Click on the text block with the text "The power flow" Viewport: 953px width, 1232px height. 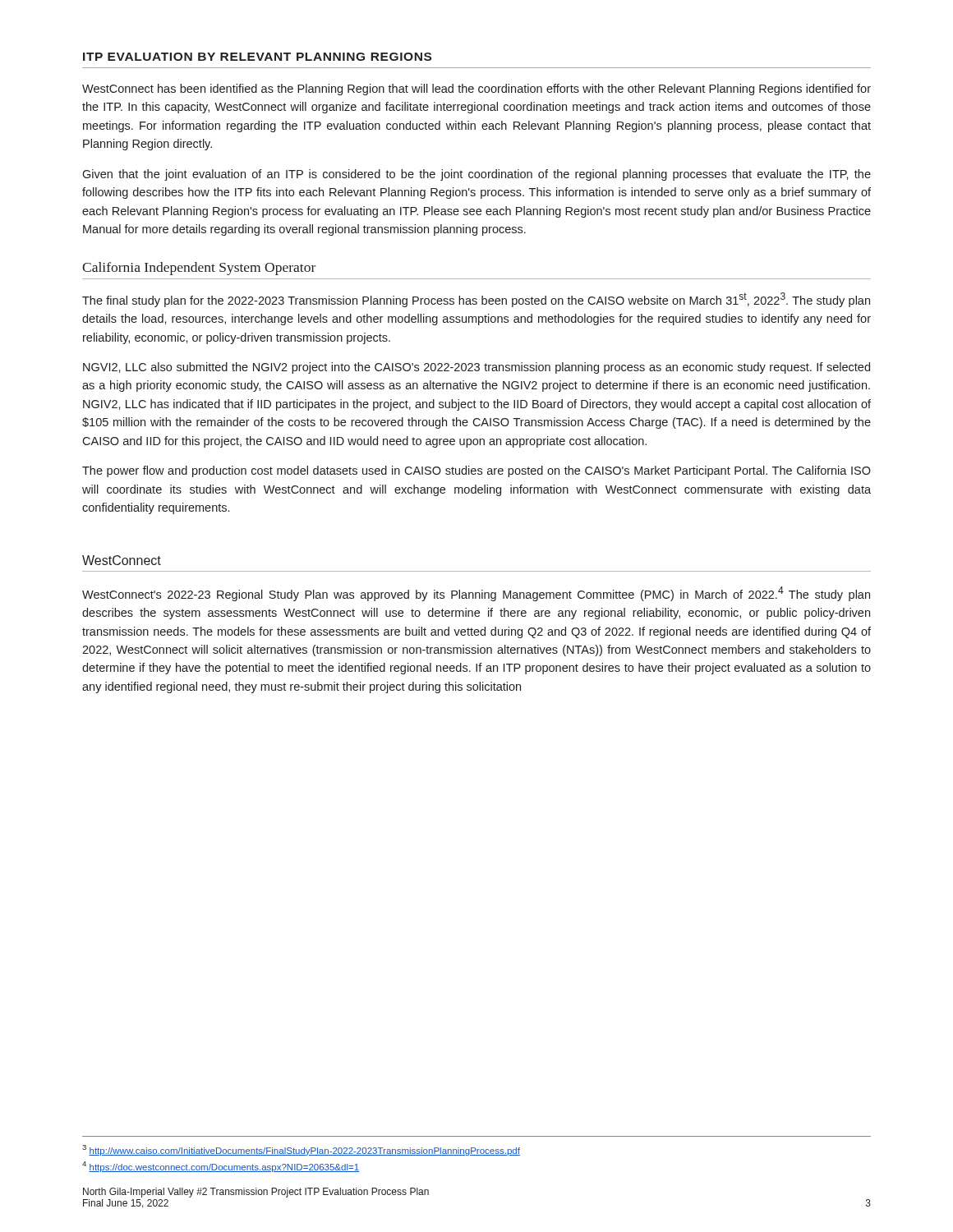tap(476, 489)
